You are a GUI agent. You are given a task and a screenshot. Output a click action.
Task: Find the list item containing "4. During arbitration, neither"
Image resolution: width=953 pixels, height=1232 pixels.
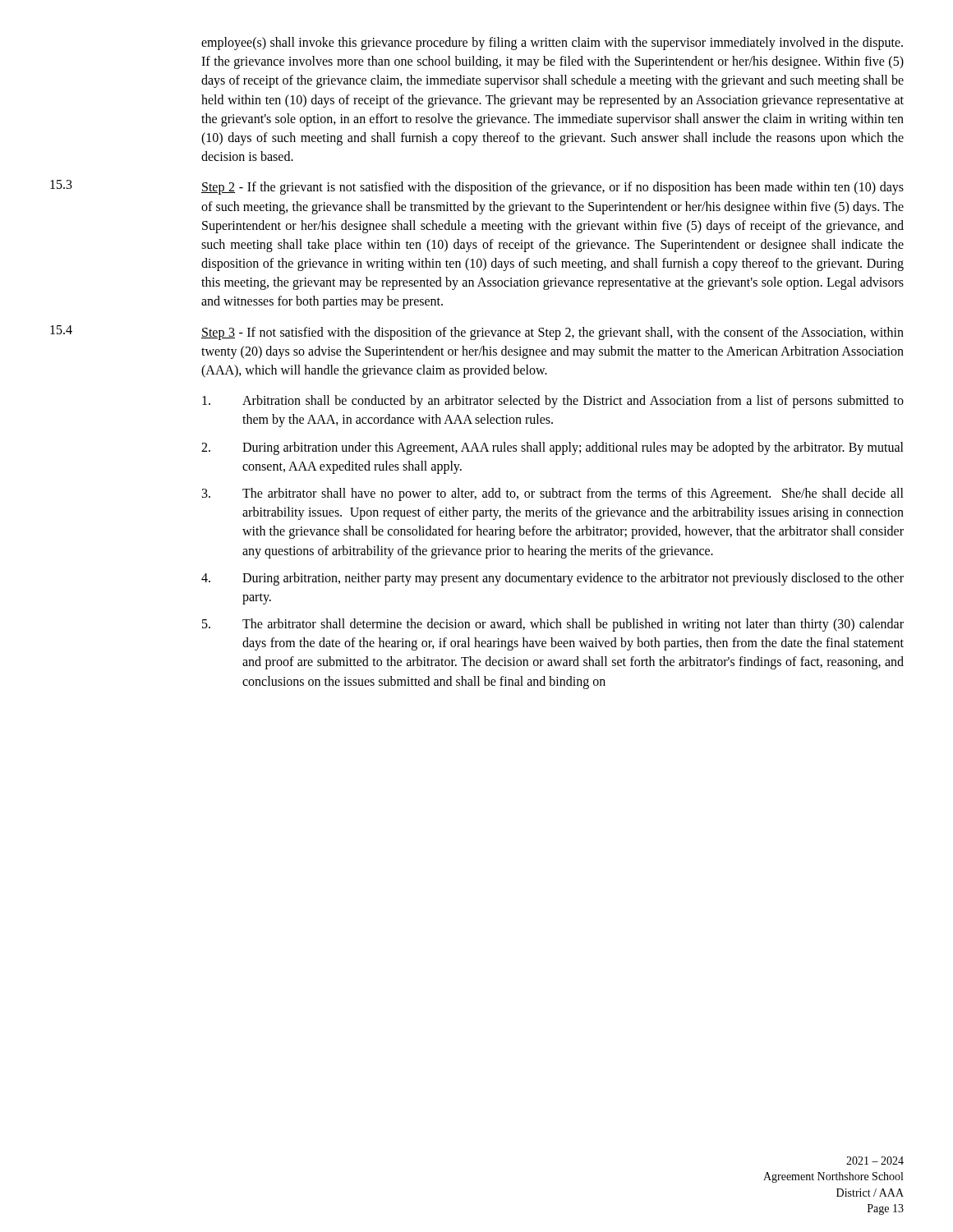pyautogui.click(x=553, y=587)
